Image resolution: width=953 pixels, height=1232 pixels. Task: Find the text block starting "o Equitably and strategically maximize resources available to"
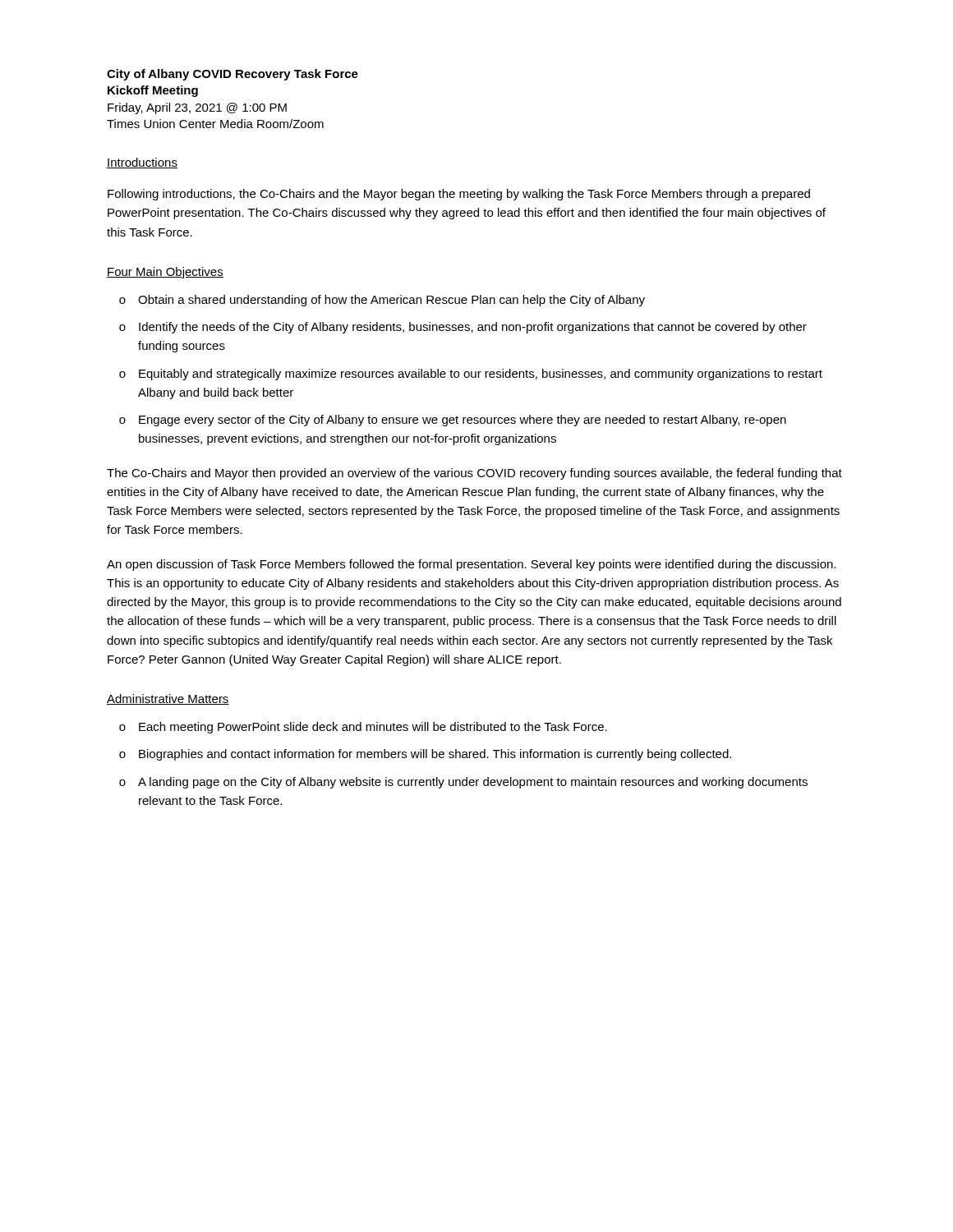coord(476,383)
